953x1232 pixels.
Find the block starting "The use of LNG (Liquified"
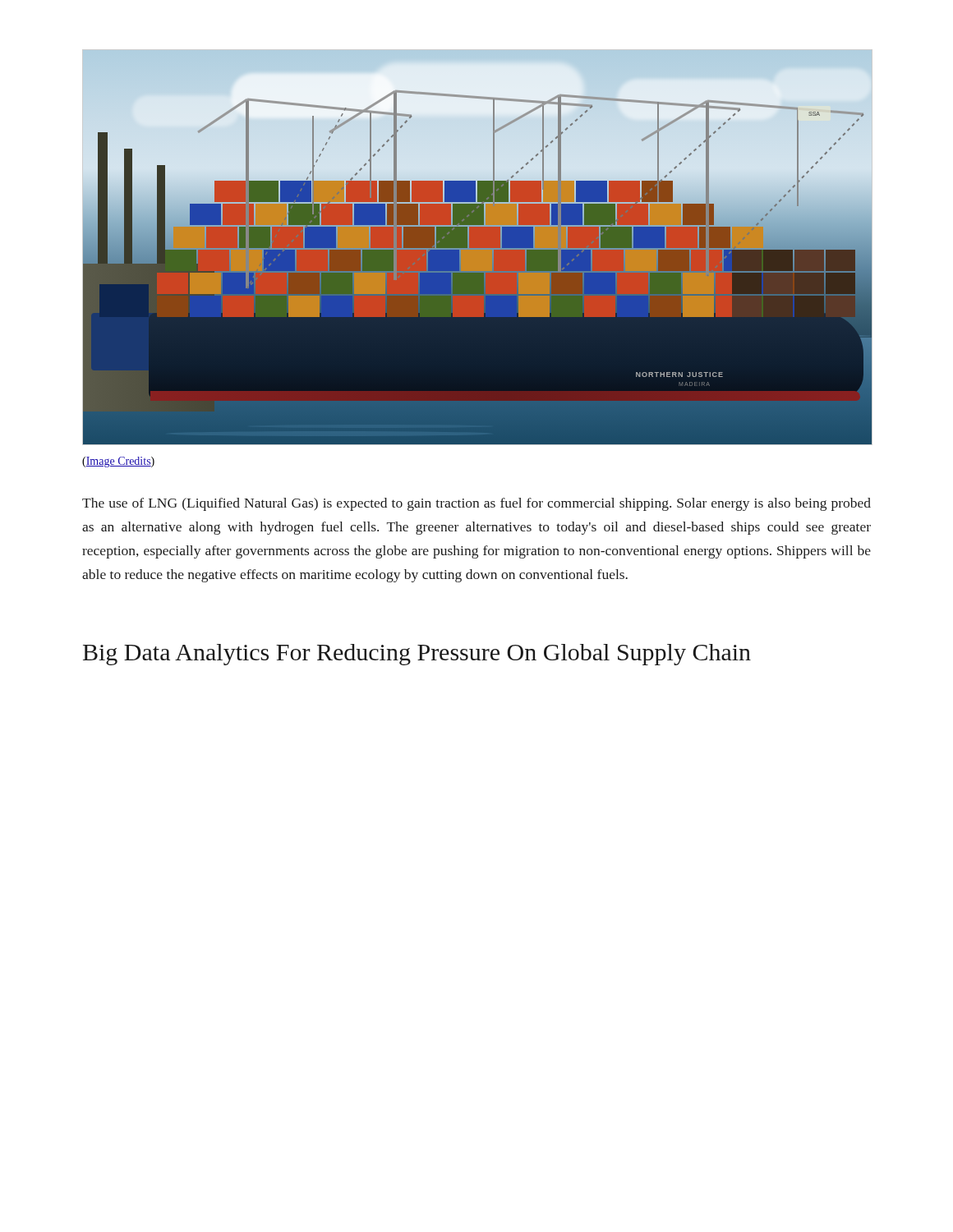476,538
